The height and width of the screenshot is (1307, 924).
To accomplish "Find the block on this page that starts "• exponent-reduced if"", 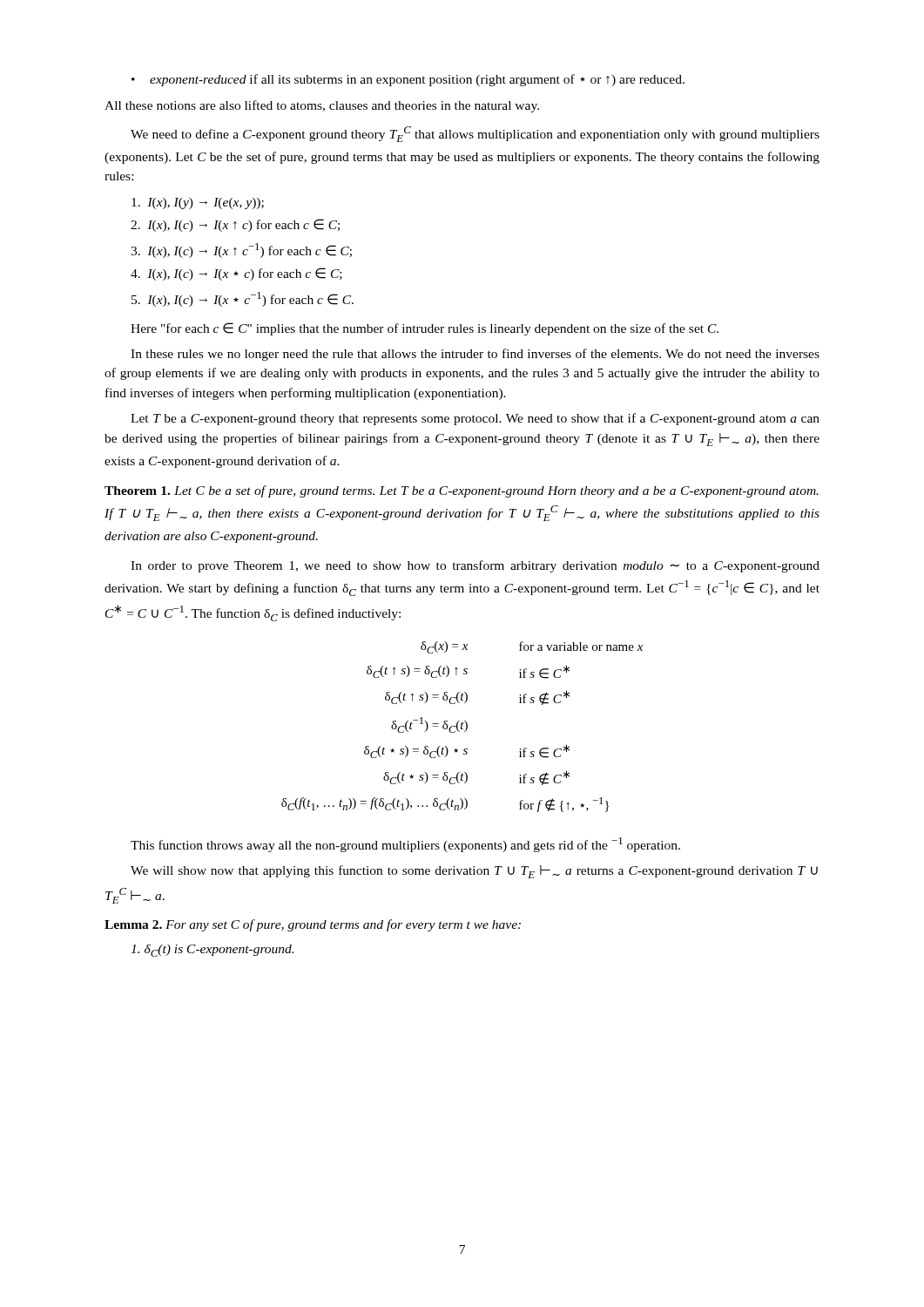I will point(475,79).
